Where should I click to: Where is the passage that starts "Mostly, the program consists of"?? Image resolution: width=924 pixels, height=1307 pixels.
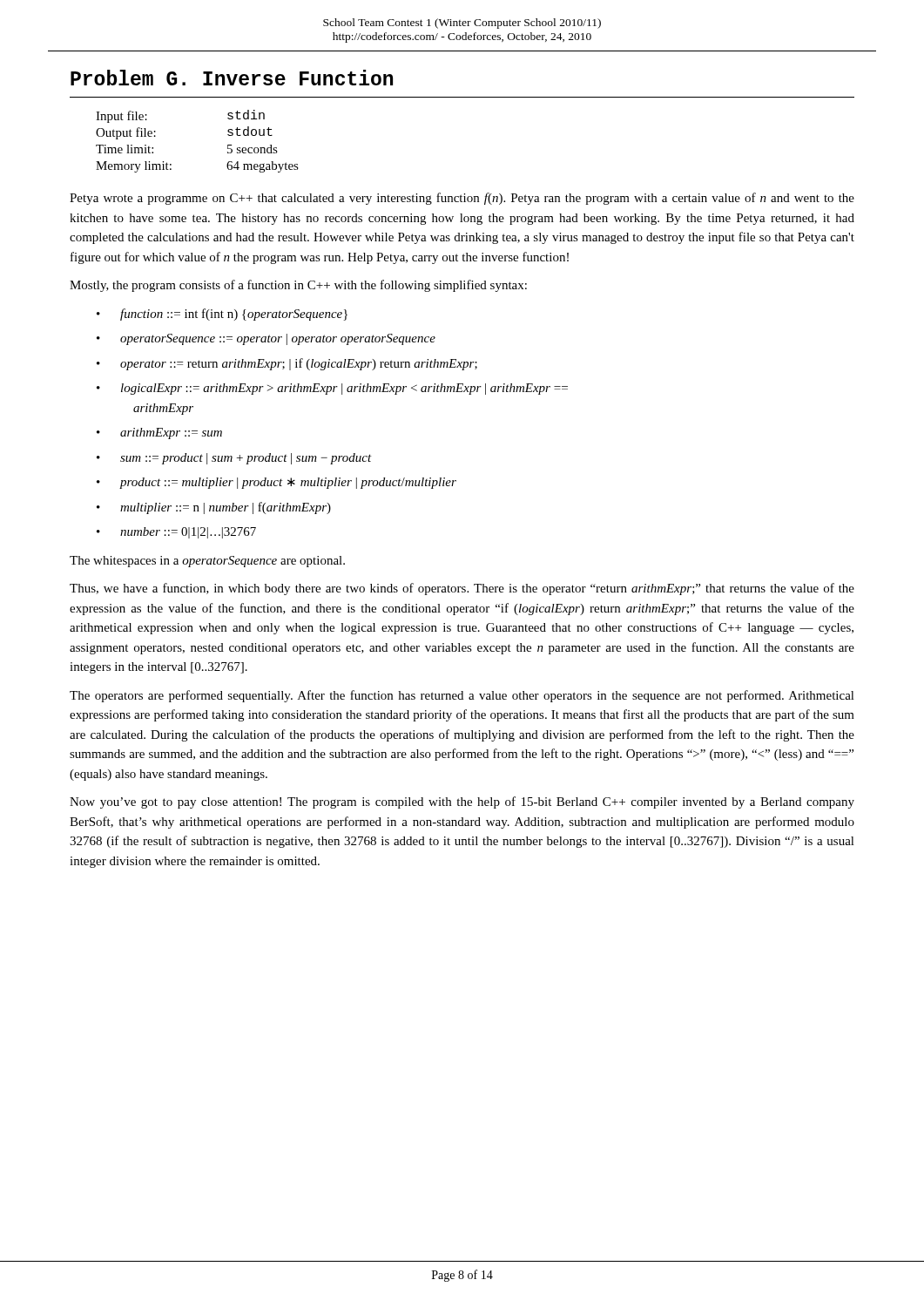click(462, 285)
